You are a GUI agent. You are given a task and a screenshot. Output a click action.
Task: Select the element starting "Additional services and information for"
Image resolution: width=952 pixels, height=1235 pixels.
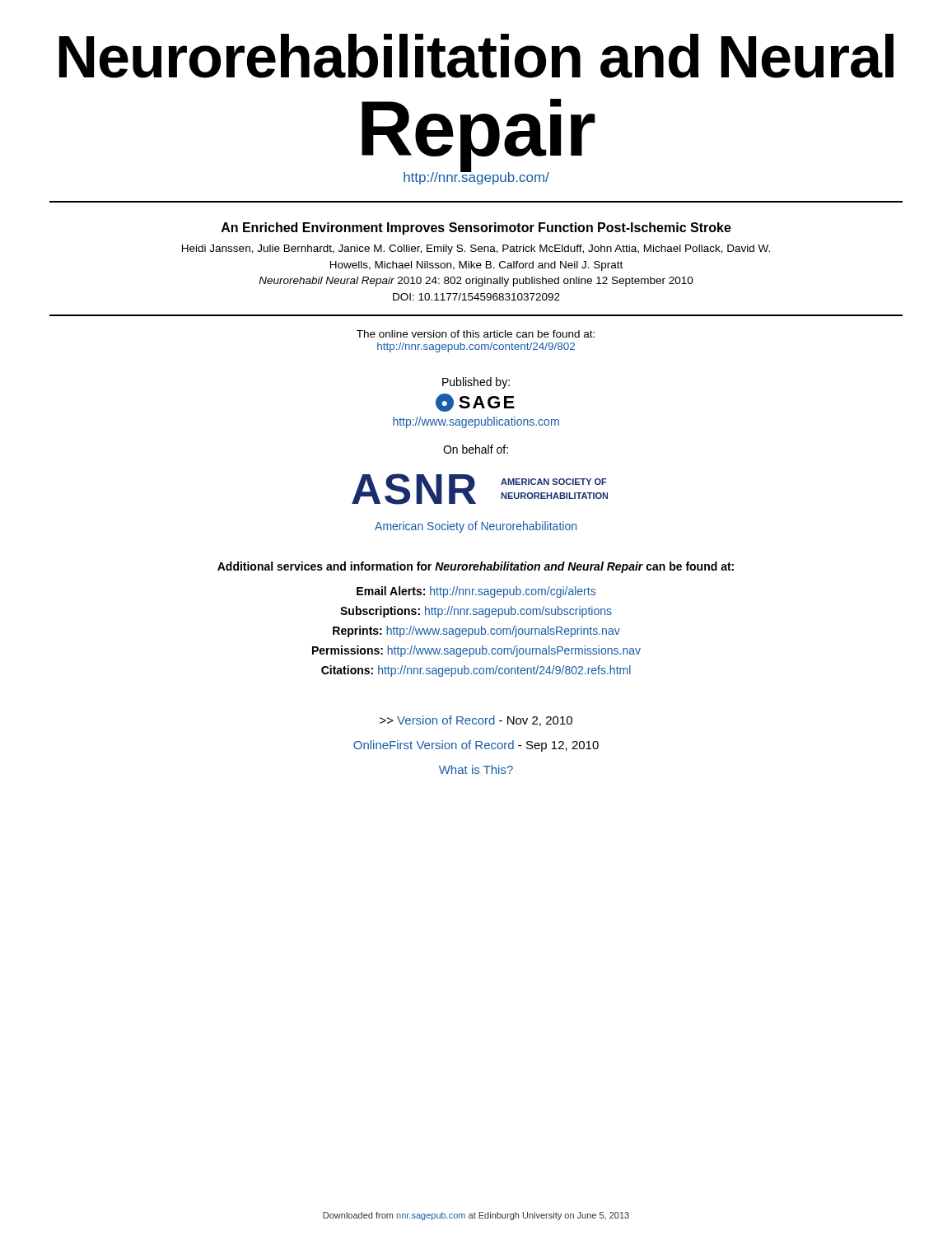pos(476,567)
